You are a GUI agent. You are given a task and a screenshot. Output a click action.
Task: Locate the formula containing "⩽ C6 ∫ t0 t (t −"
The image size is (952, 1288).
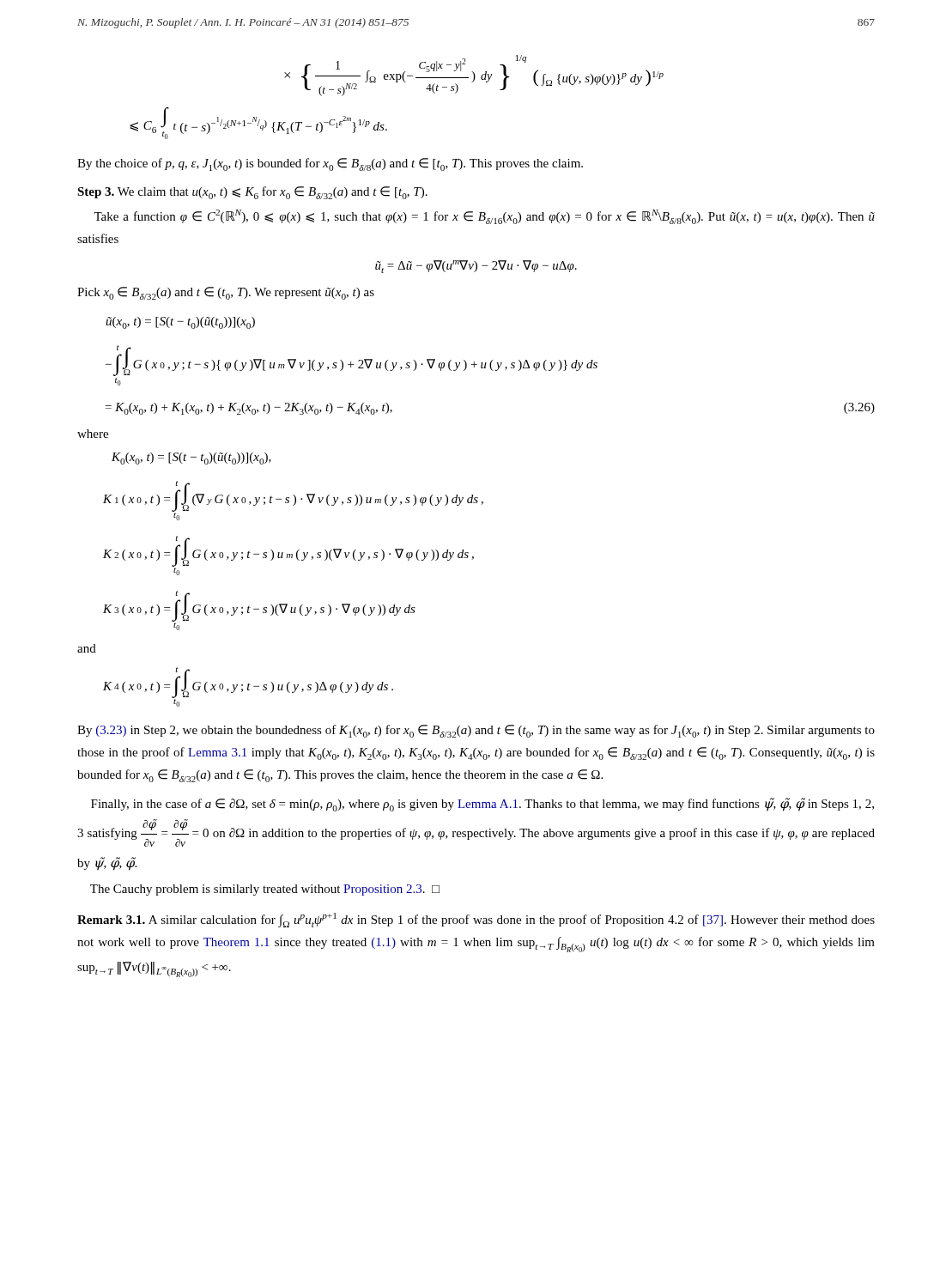[x=258, y=126]
